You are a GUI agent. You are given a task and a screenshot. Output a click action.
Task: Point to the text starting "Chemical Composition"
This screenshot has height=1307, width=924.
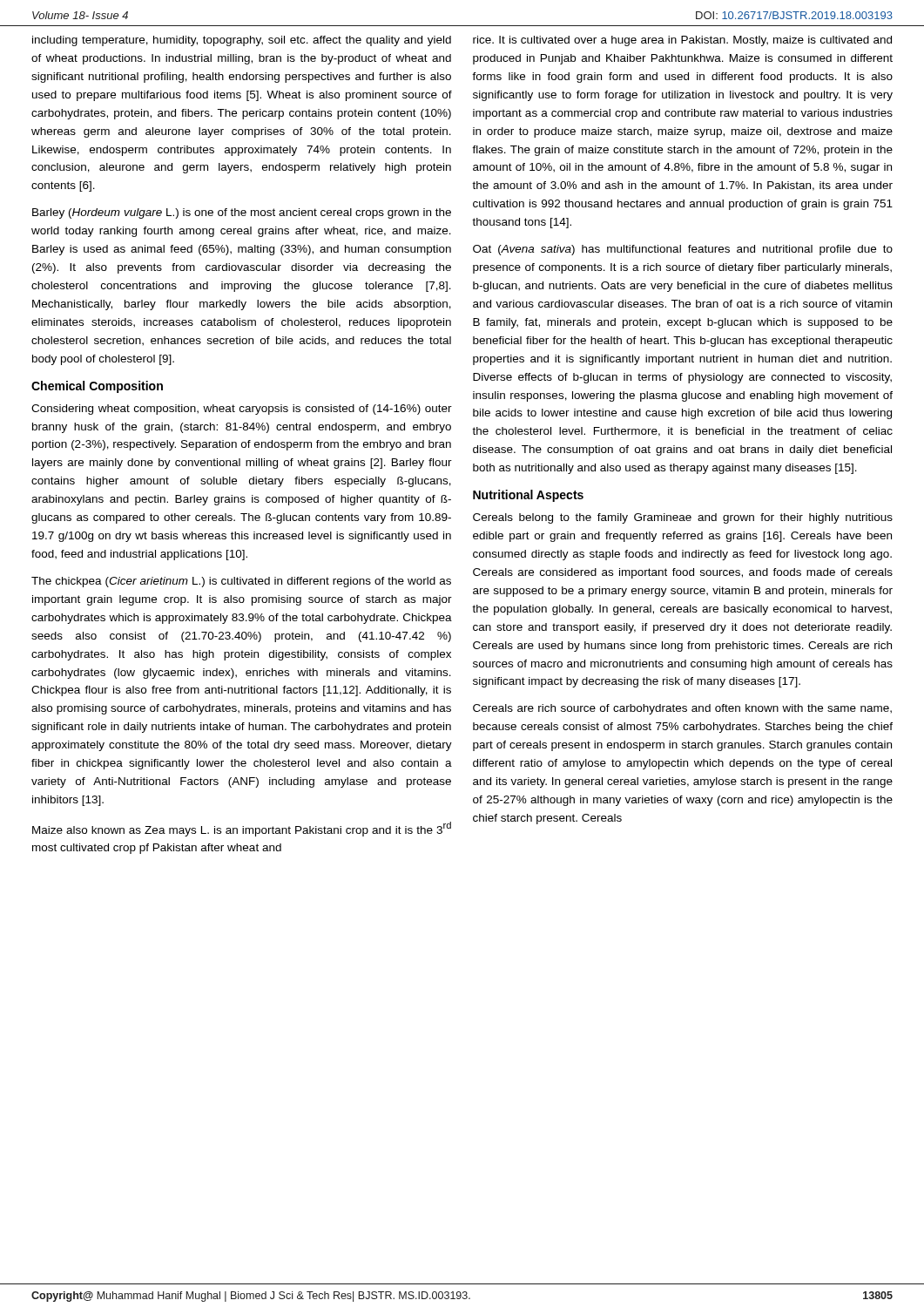[x=97, y=386]
